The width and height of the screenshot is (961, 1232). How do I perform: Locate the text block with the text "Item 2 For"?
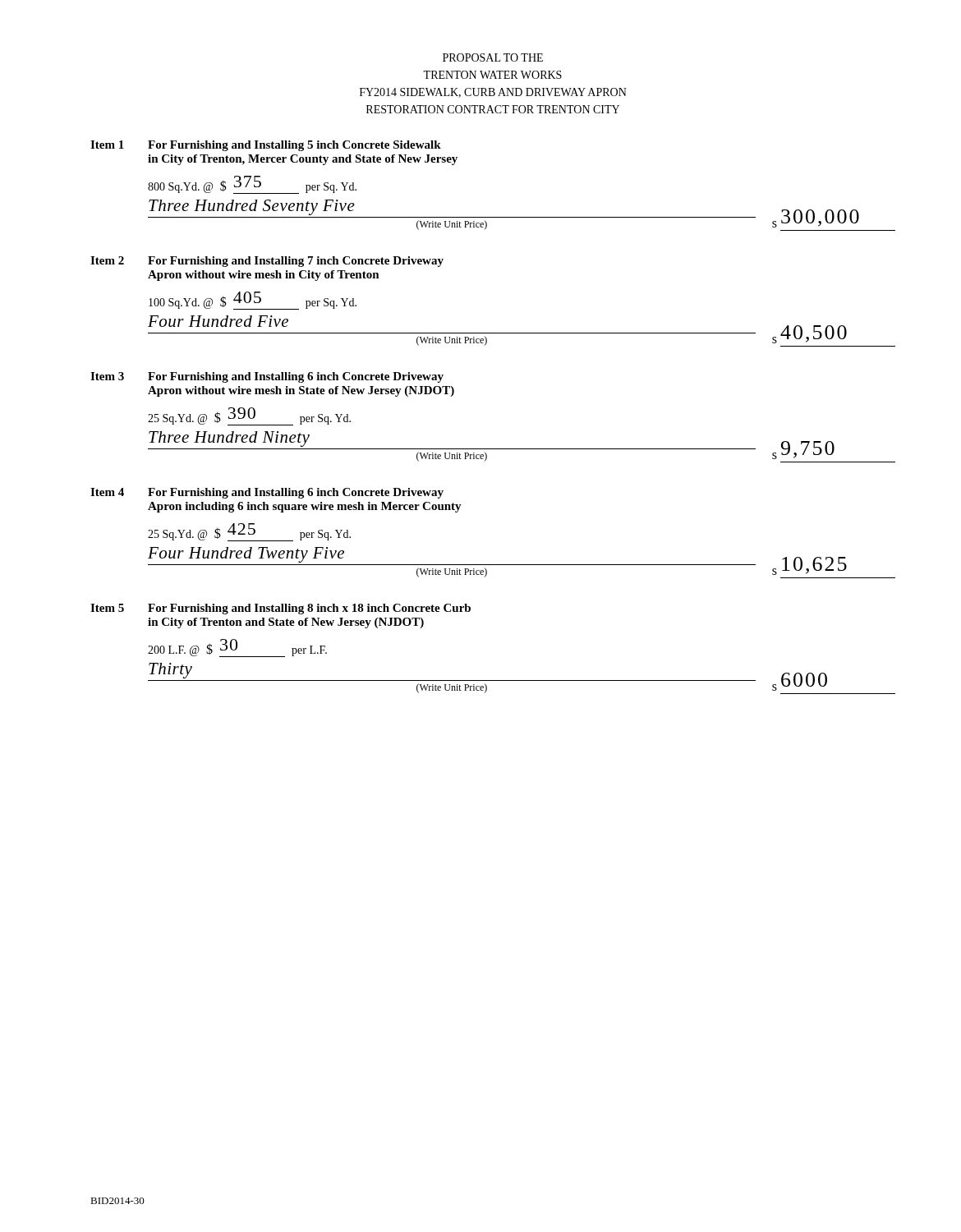(x=267, y=262)
